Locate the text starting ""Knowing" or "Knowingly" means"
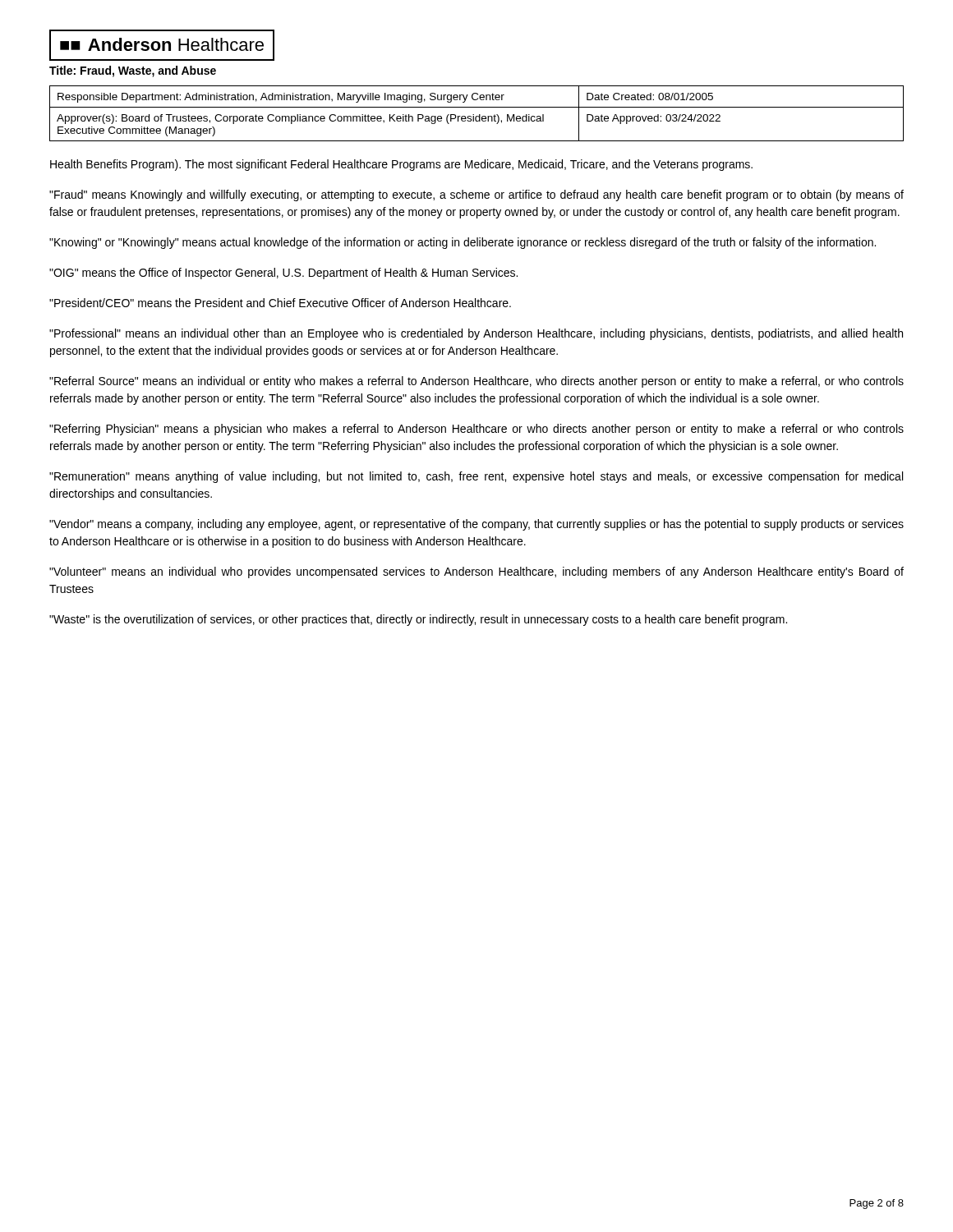This screenshot has width=953, height=1232. click(463, 242)
